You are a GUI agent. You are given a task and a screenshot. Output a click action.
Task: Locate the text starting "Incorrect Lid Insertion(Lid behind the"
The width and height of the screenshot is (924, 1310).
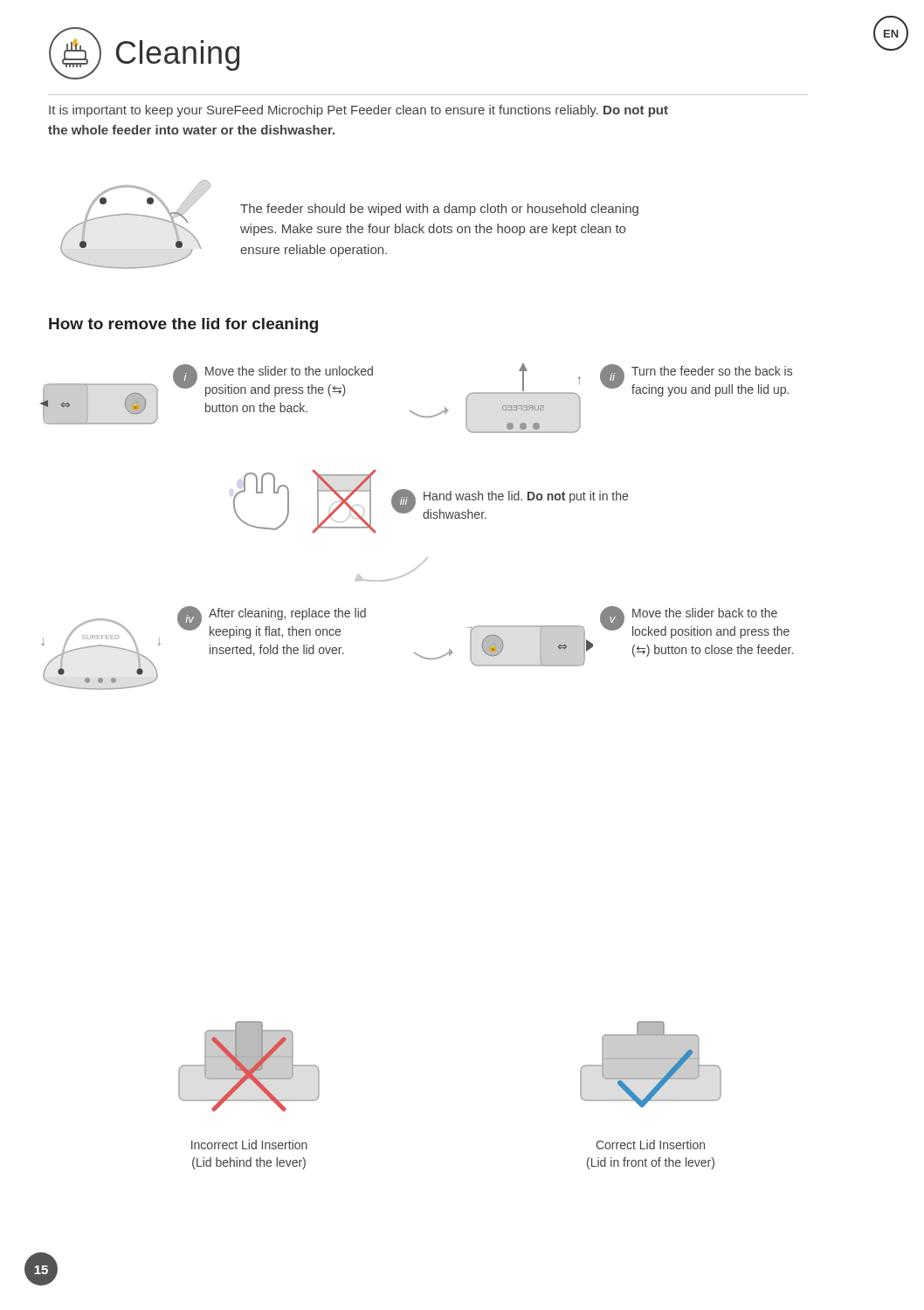coord(249,1154)
